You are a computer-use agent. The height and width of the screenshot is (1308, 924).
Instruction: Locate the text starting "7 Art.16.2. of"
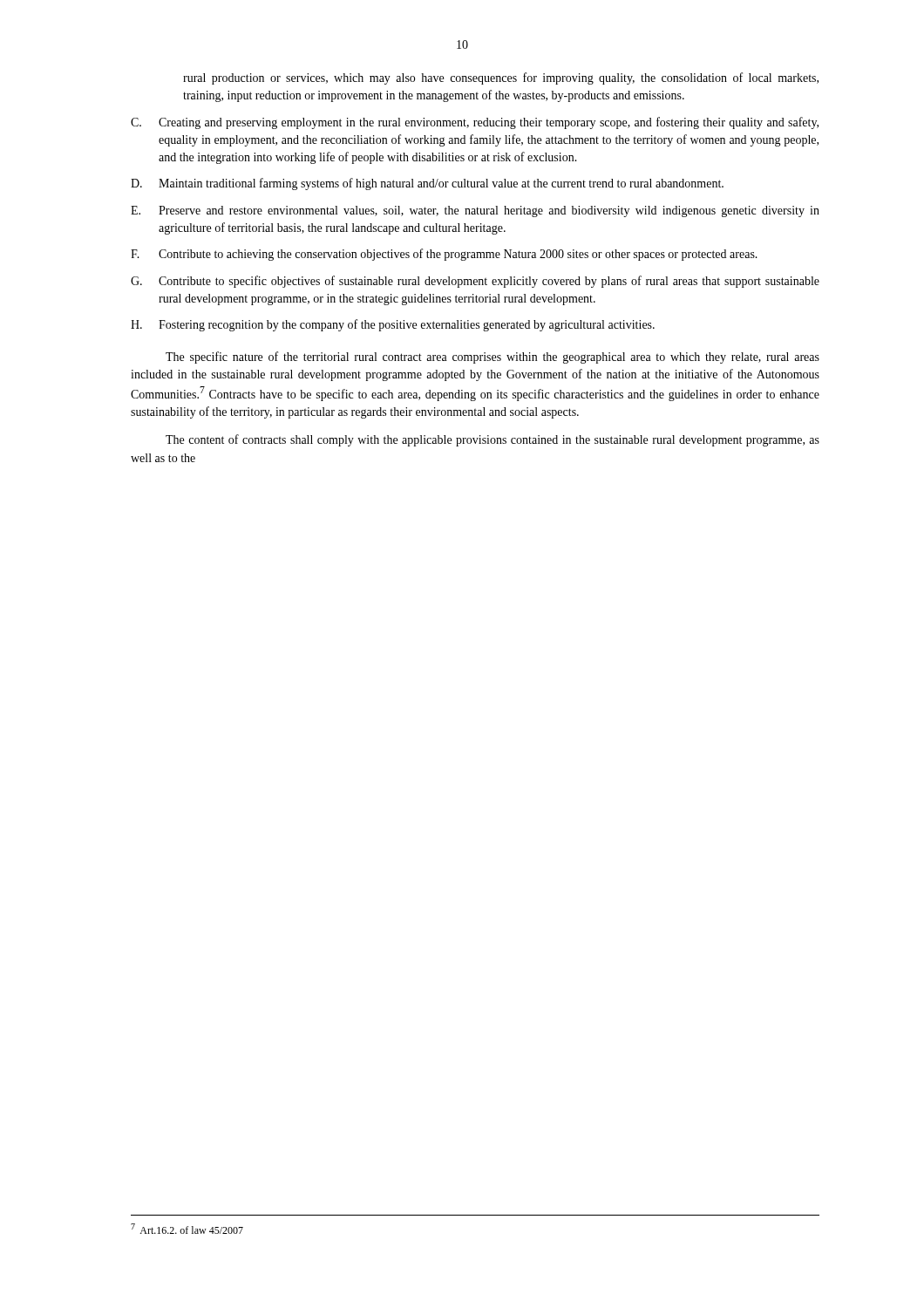187,1229
